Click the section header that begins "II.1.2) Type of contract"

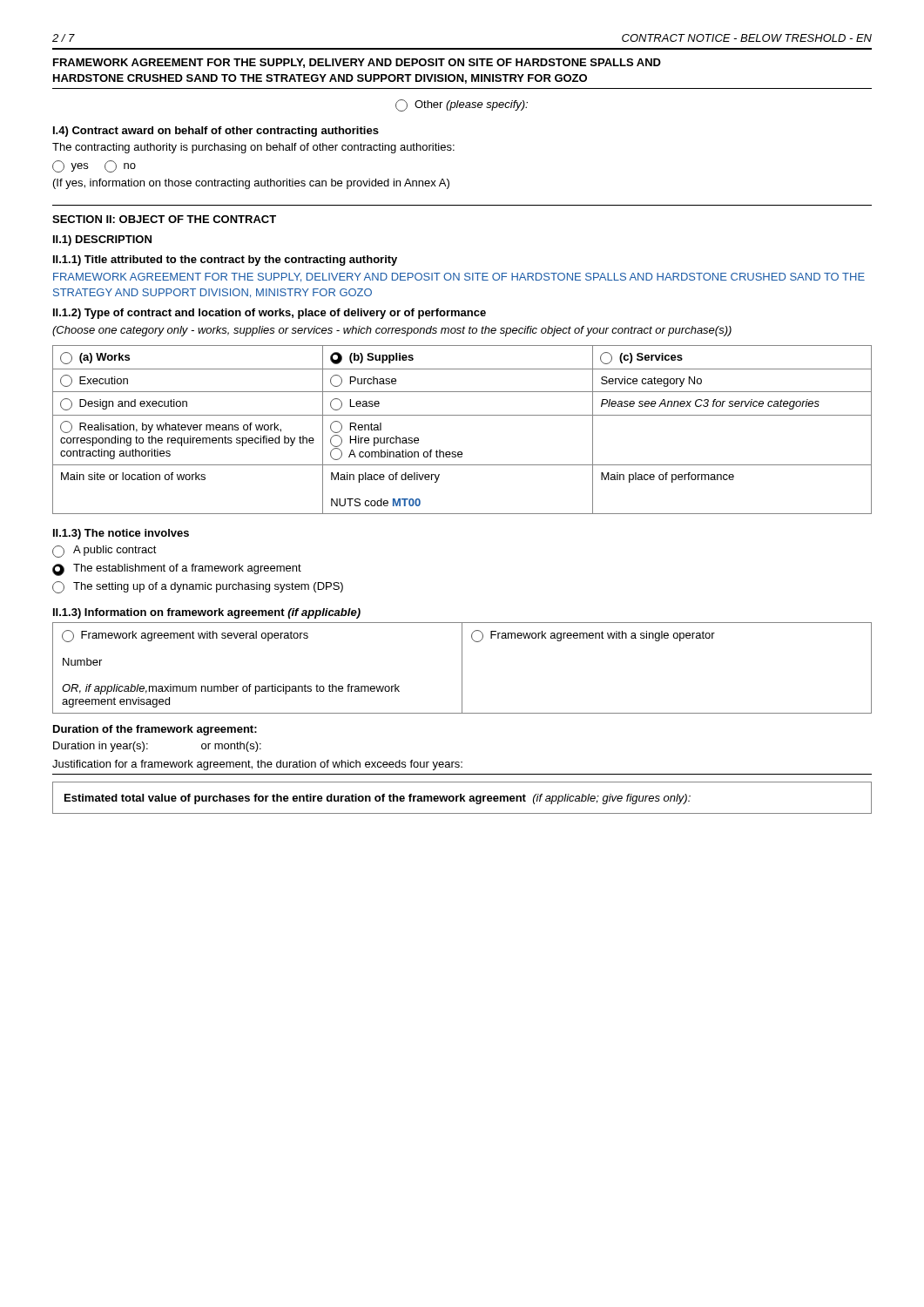pos(269,312)
